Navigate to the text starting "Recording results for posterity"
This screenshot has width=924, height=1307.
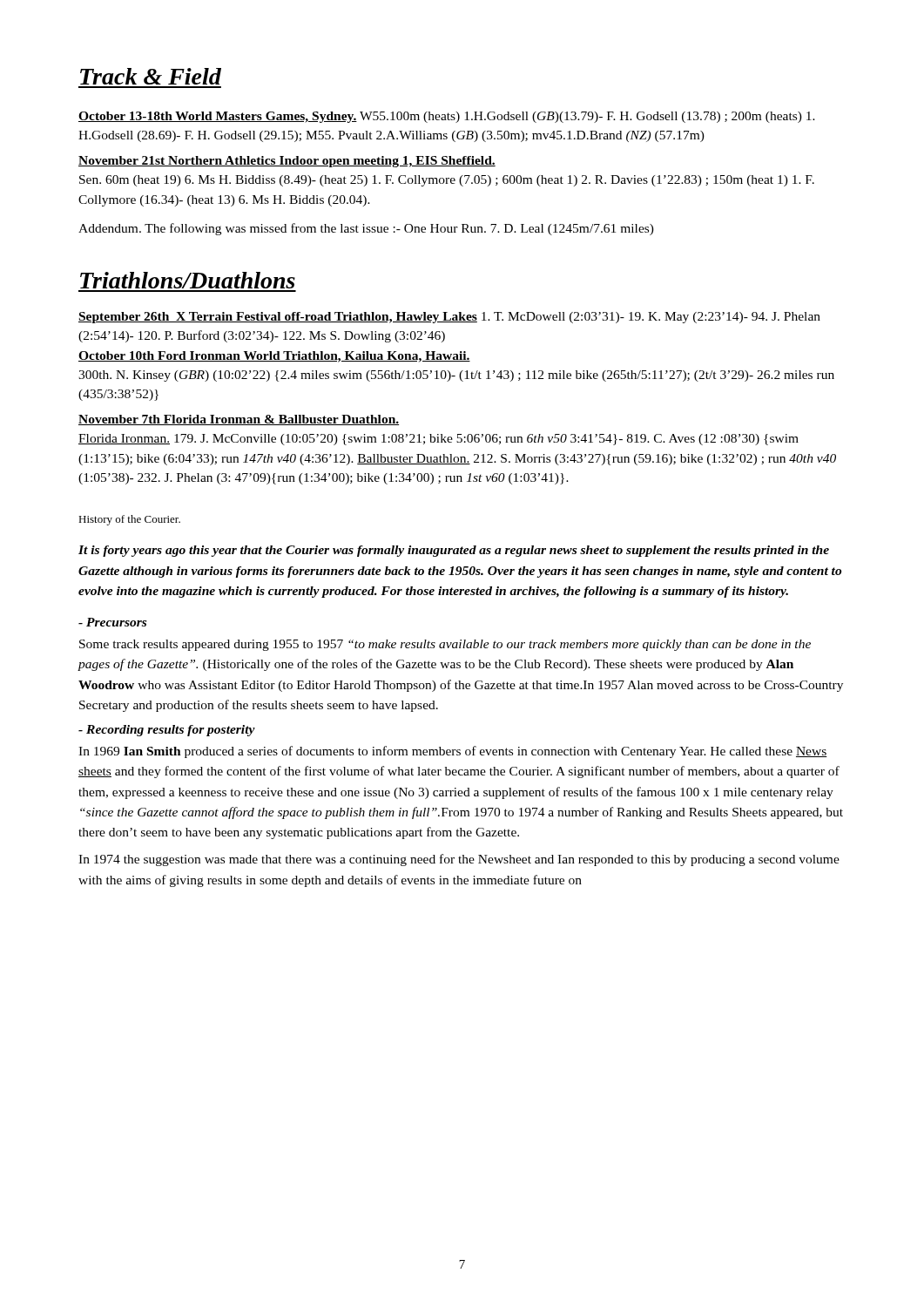(167, 729)
